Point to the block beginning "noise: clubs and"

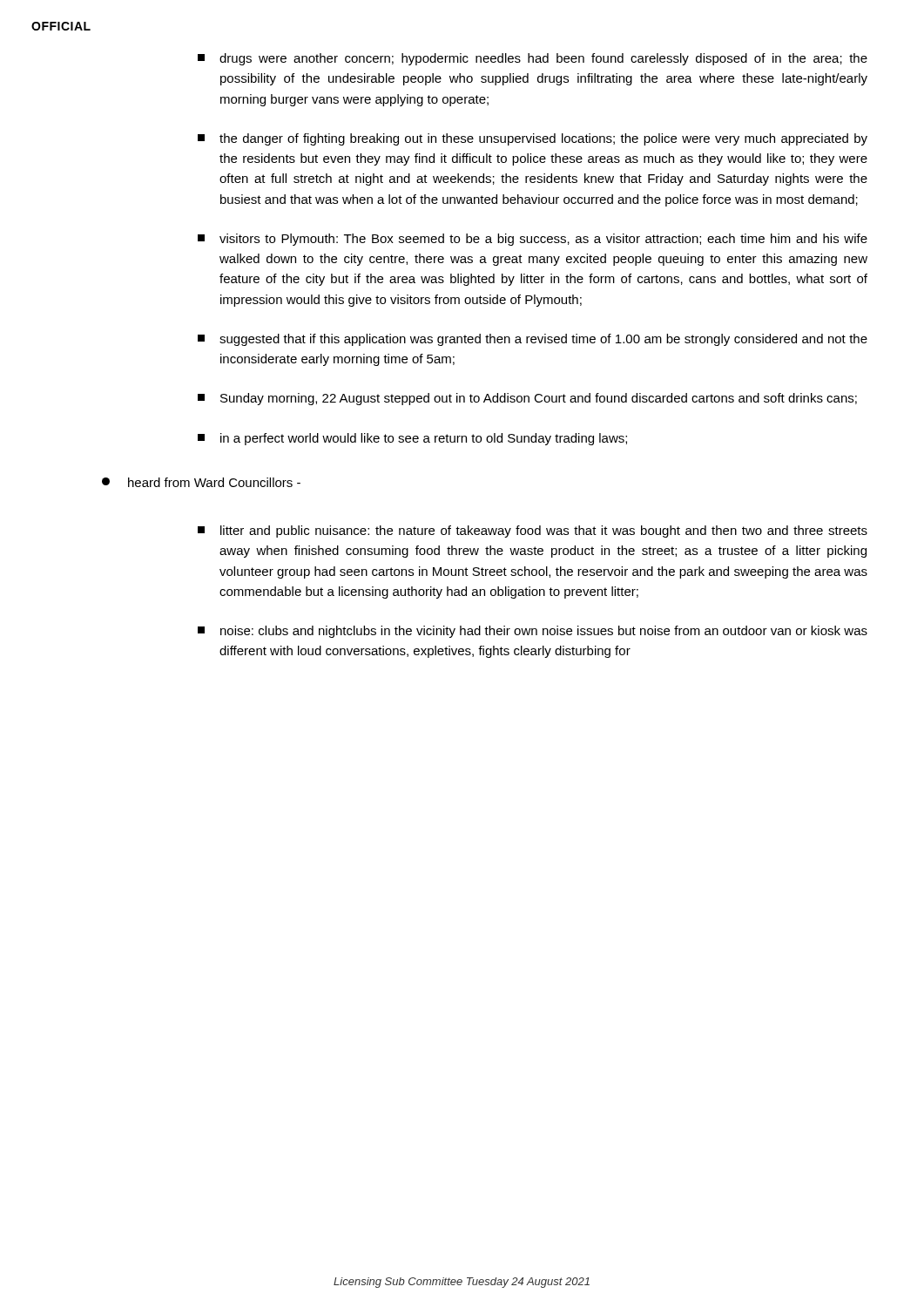point(529,641)
